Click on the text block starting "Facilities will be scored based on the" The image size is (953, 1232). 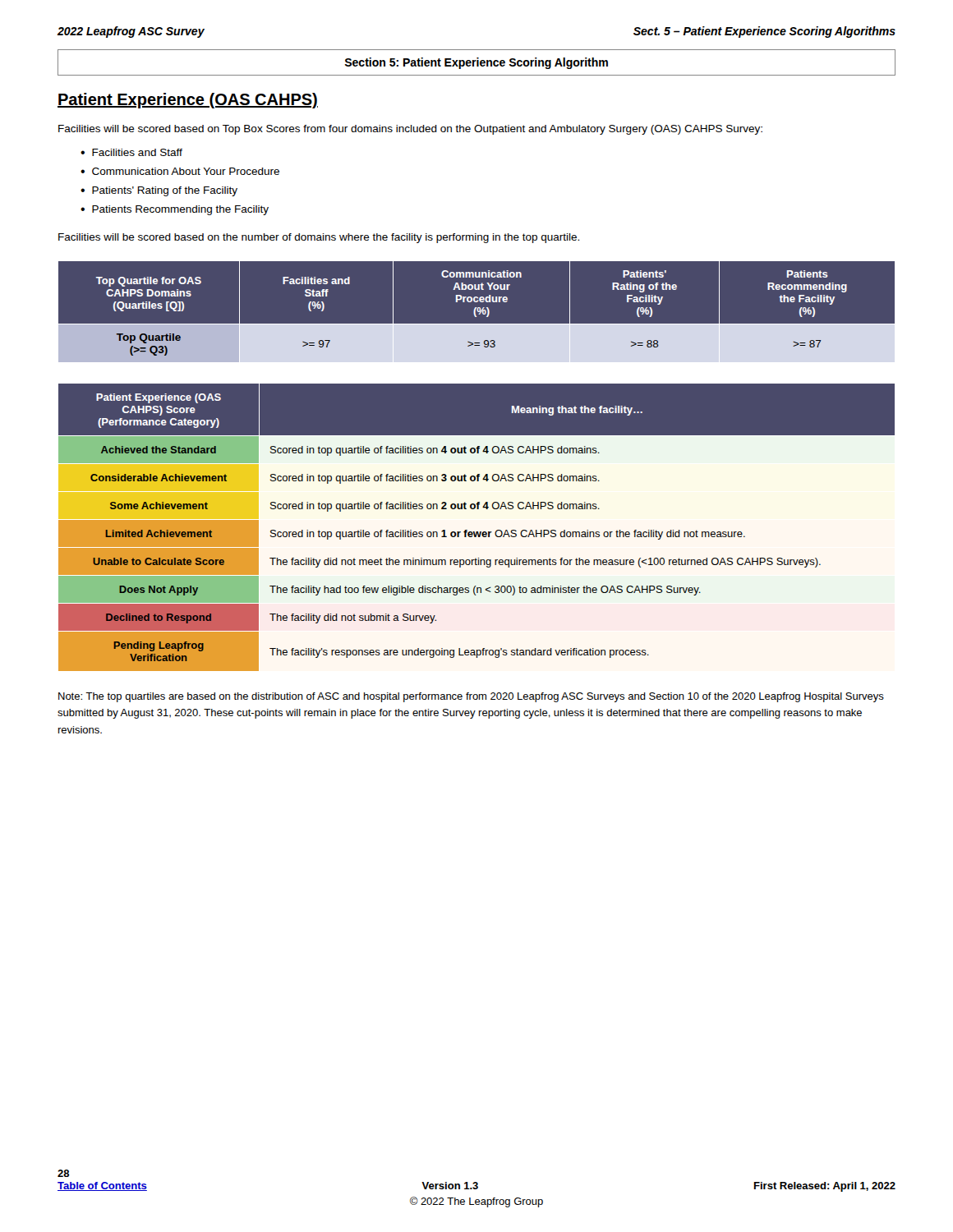coord(319,237)
